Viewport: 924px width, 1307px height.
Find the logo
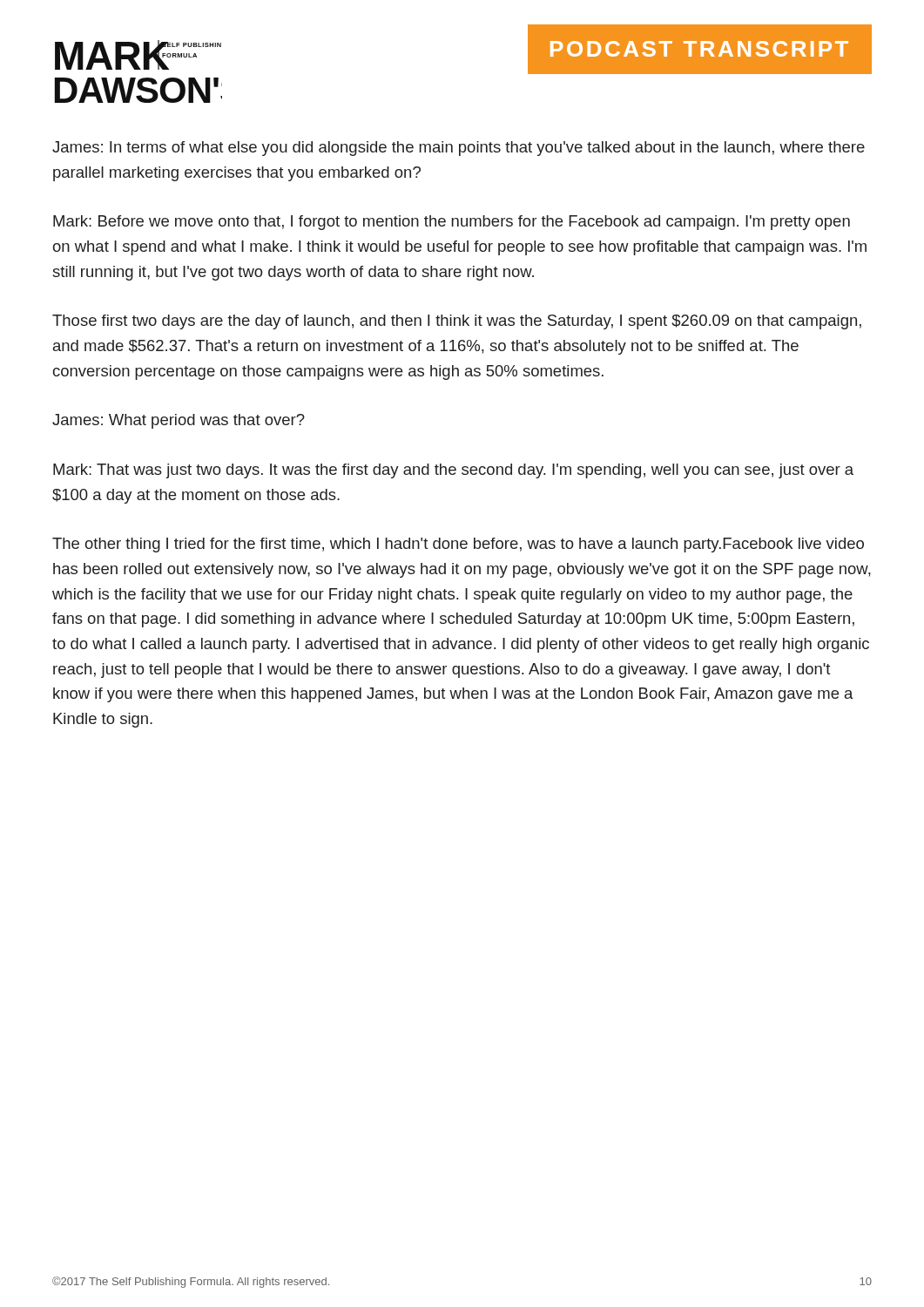[137, 66]
